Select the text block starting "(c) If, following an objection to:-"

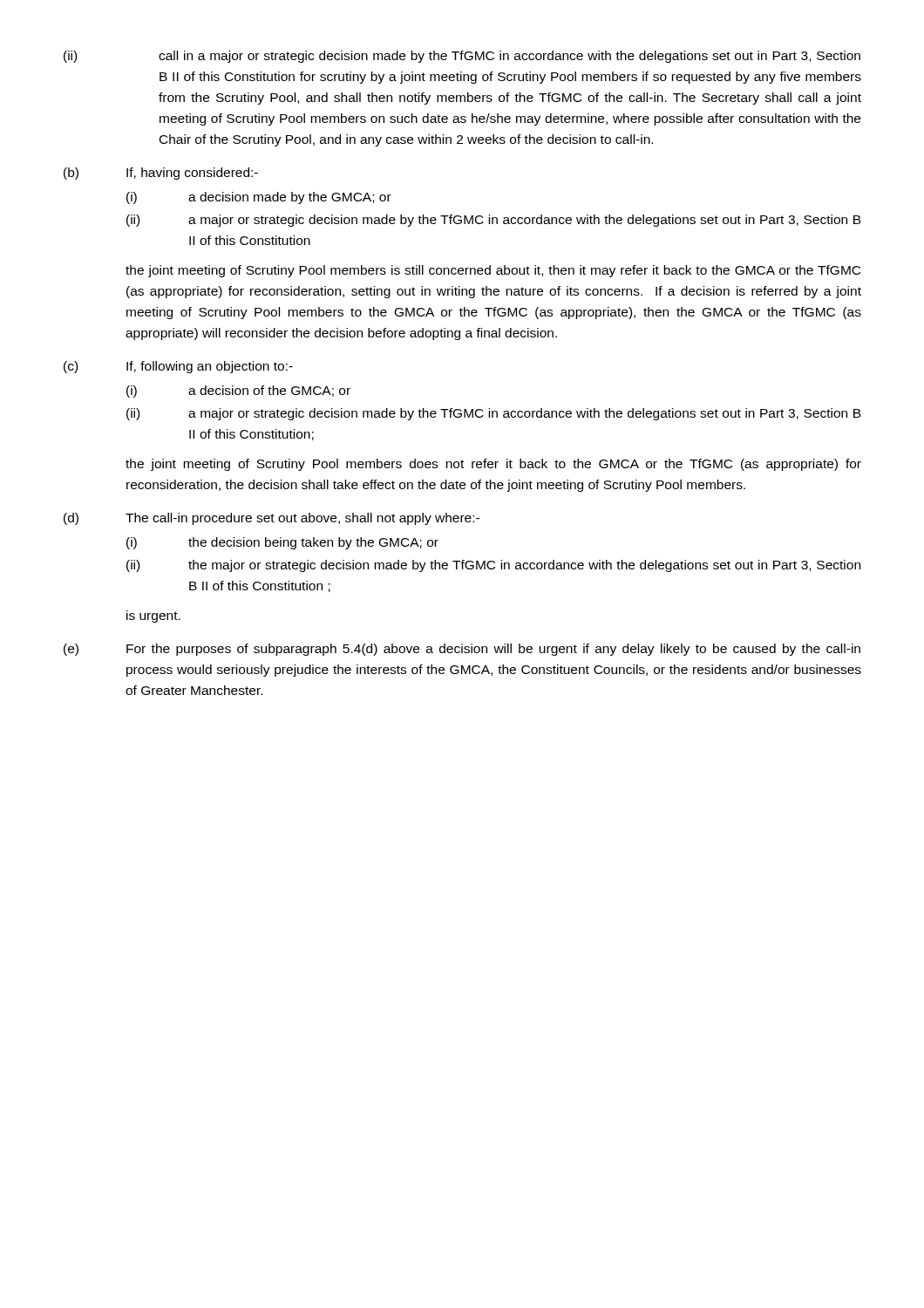[x=178, y=367]
